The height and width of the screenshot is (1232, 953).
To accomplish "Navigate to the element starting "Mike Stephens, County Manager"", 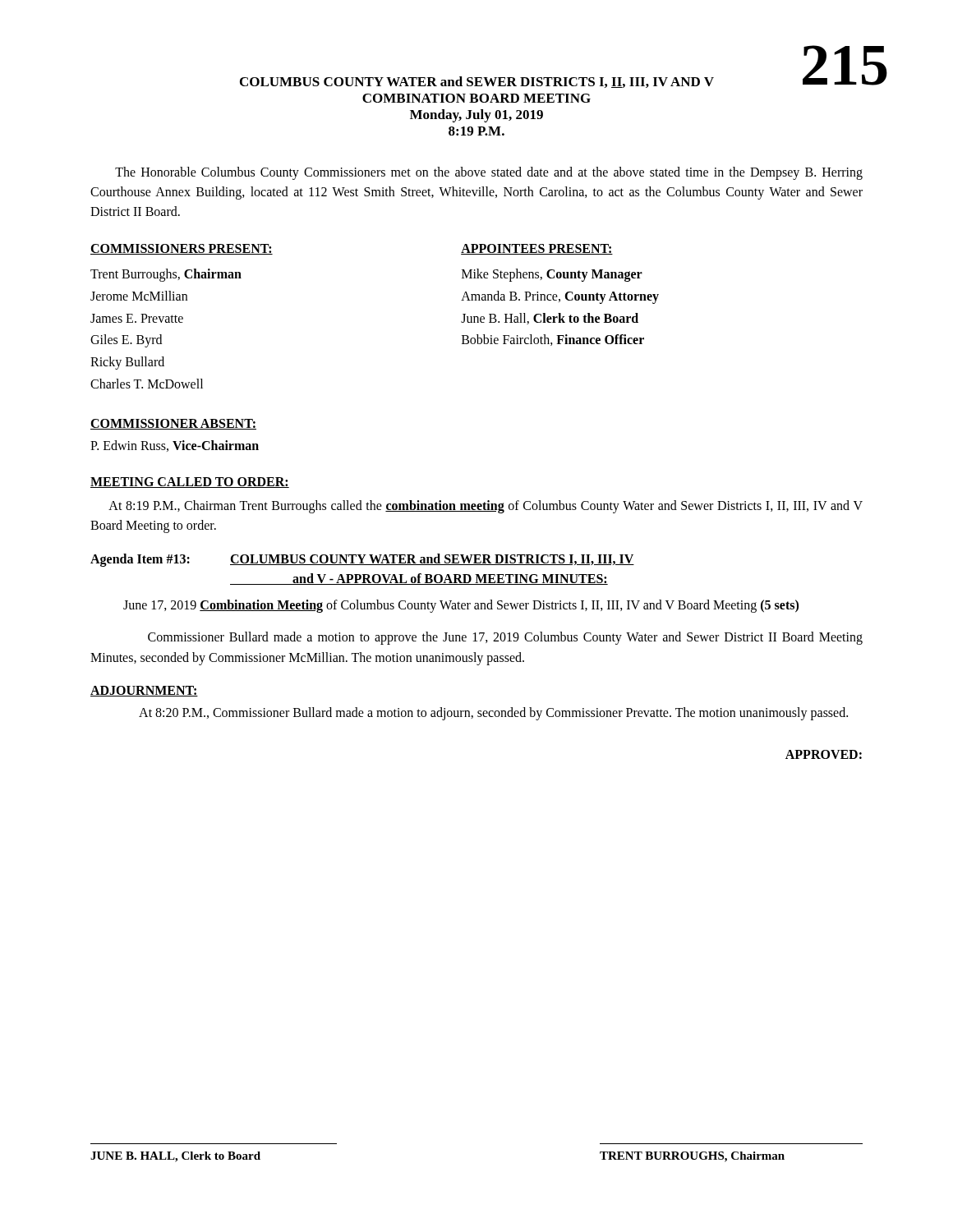I will point(552,274).
